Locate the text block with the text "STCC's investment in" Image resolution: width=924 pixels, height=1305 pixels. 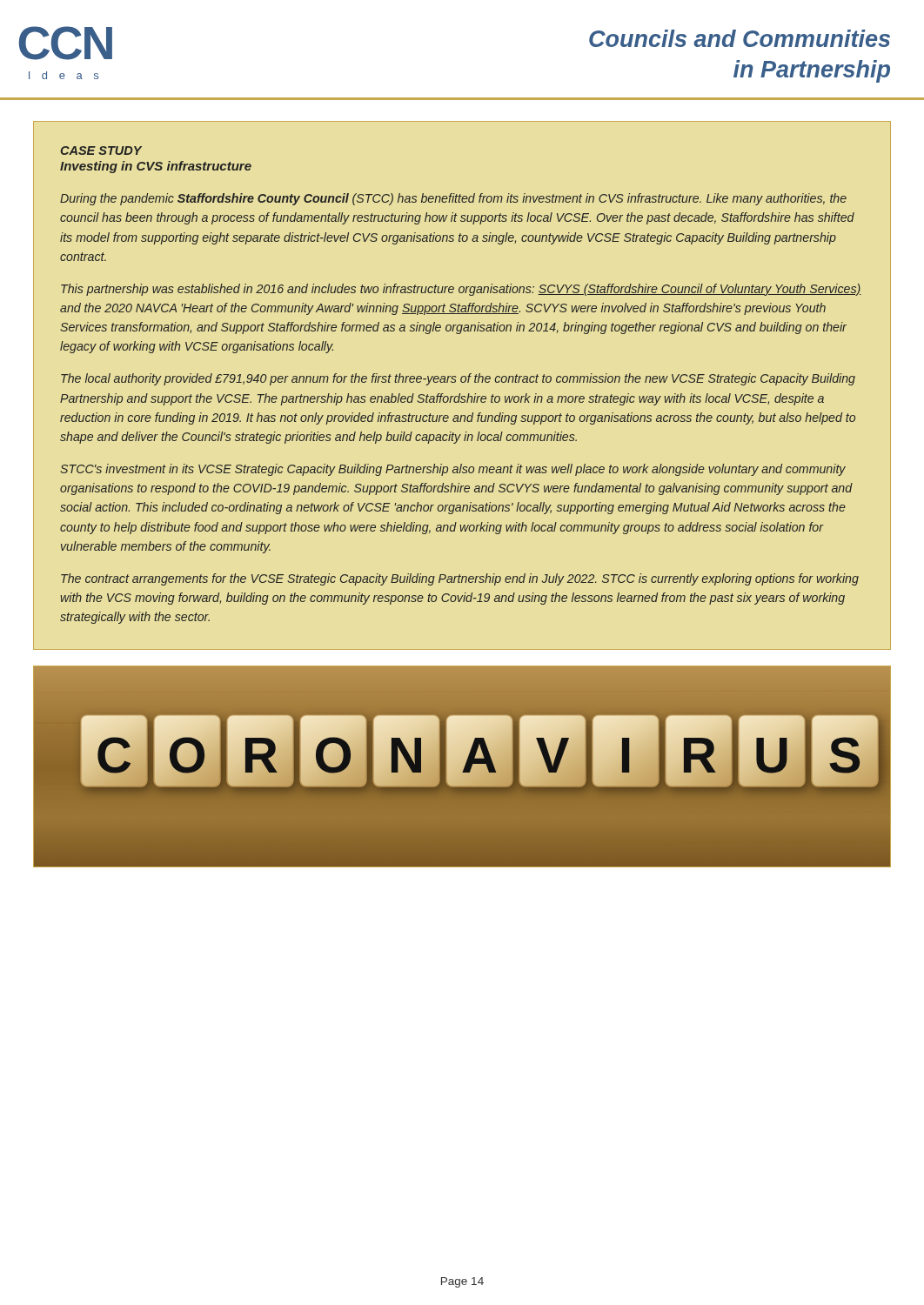pyautogui.click(x=456, y=508)
